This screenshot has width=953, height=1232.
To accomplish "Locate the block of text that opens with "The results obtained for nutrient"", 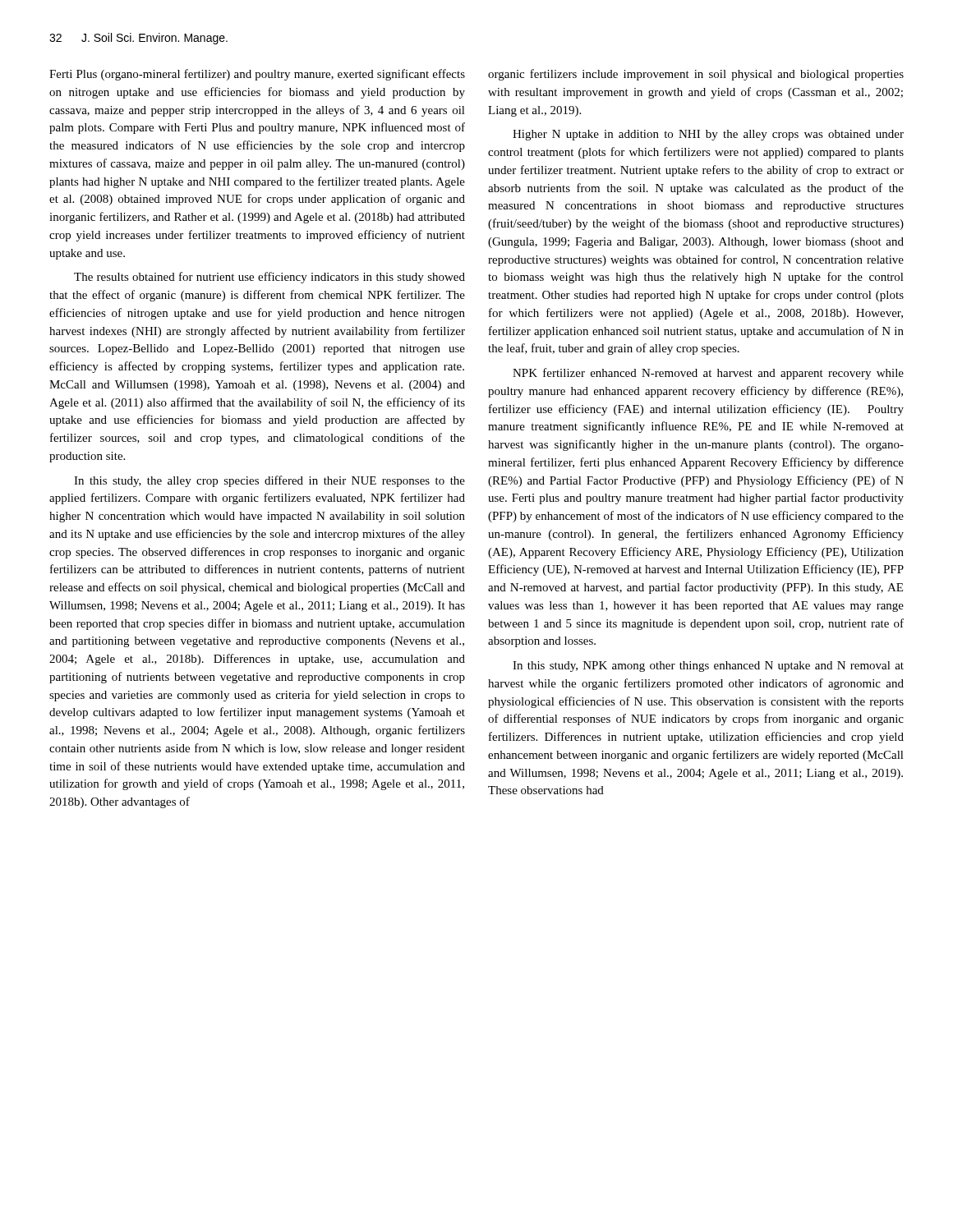I will coord(257,367).
